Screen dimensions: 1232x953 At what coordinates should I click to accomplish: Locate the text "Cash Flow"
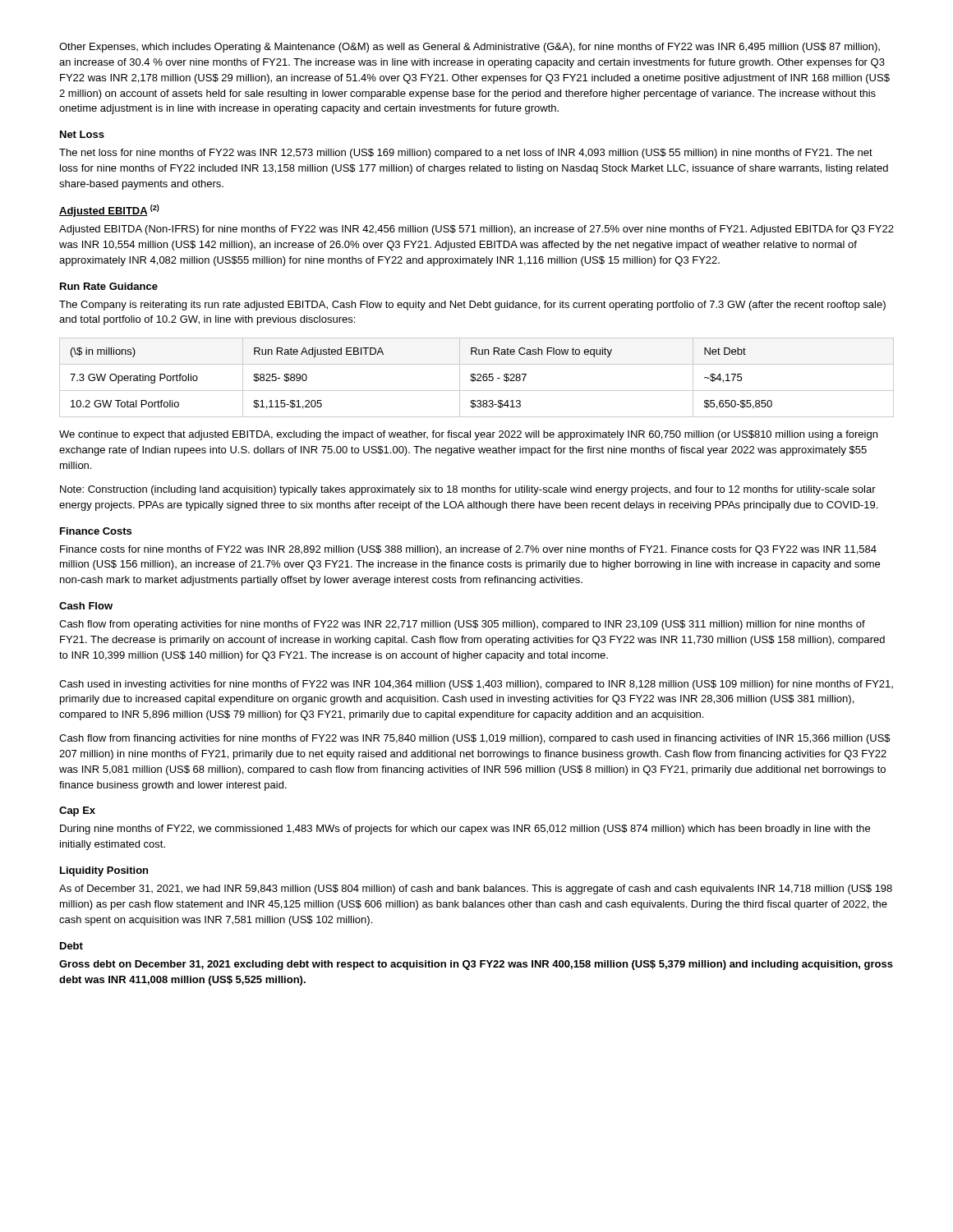[x=86, y=606]
